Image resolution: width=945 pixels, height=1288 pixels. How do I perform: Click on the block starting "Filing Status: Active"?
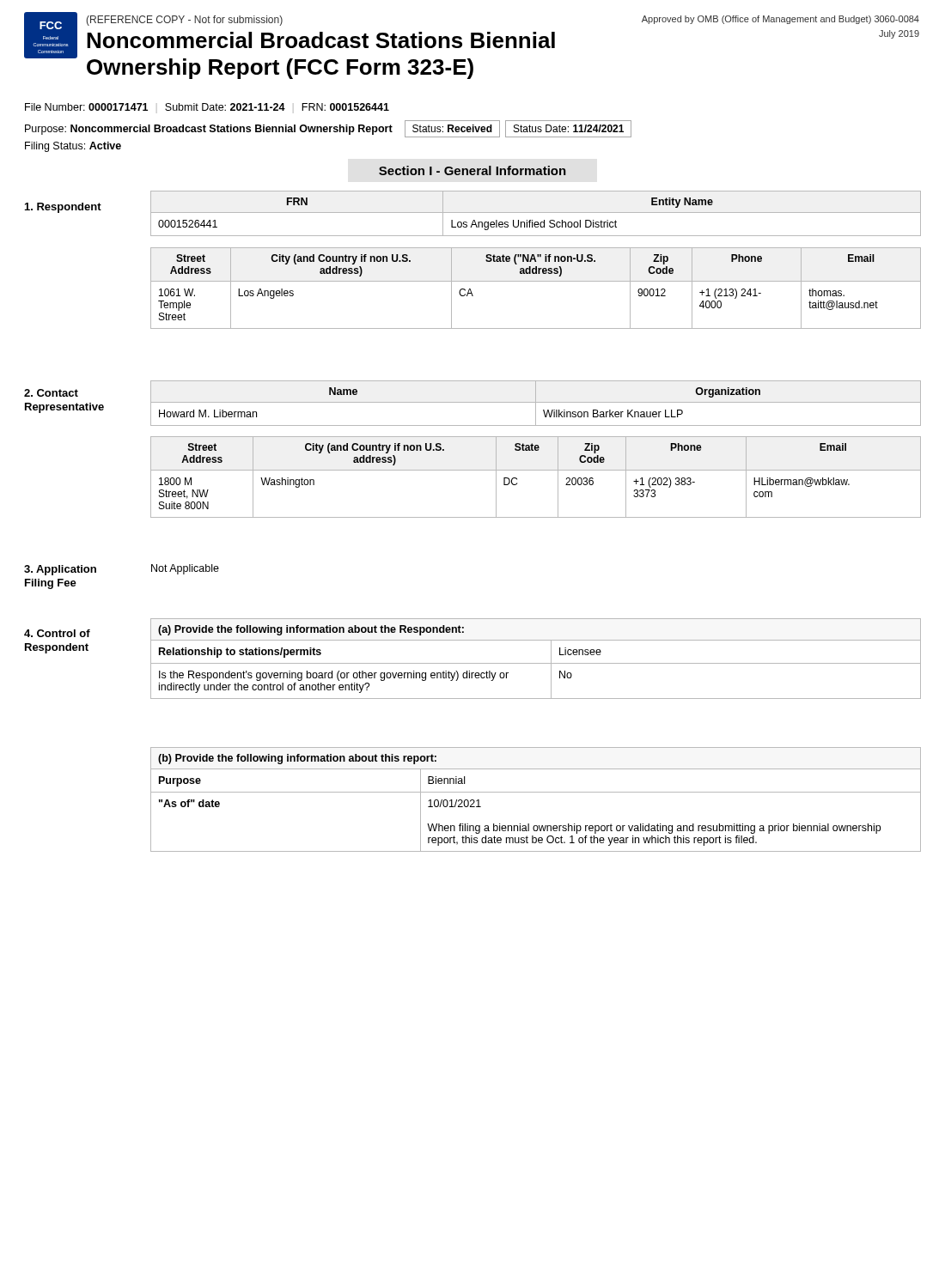pyautogui.click(x=73, y=146)
